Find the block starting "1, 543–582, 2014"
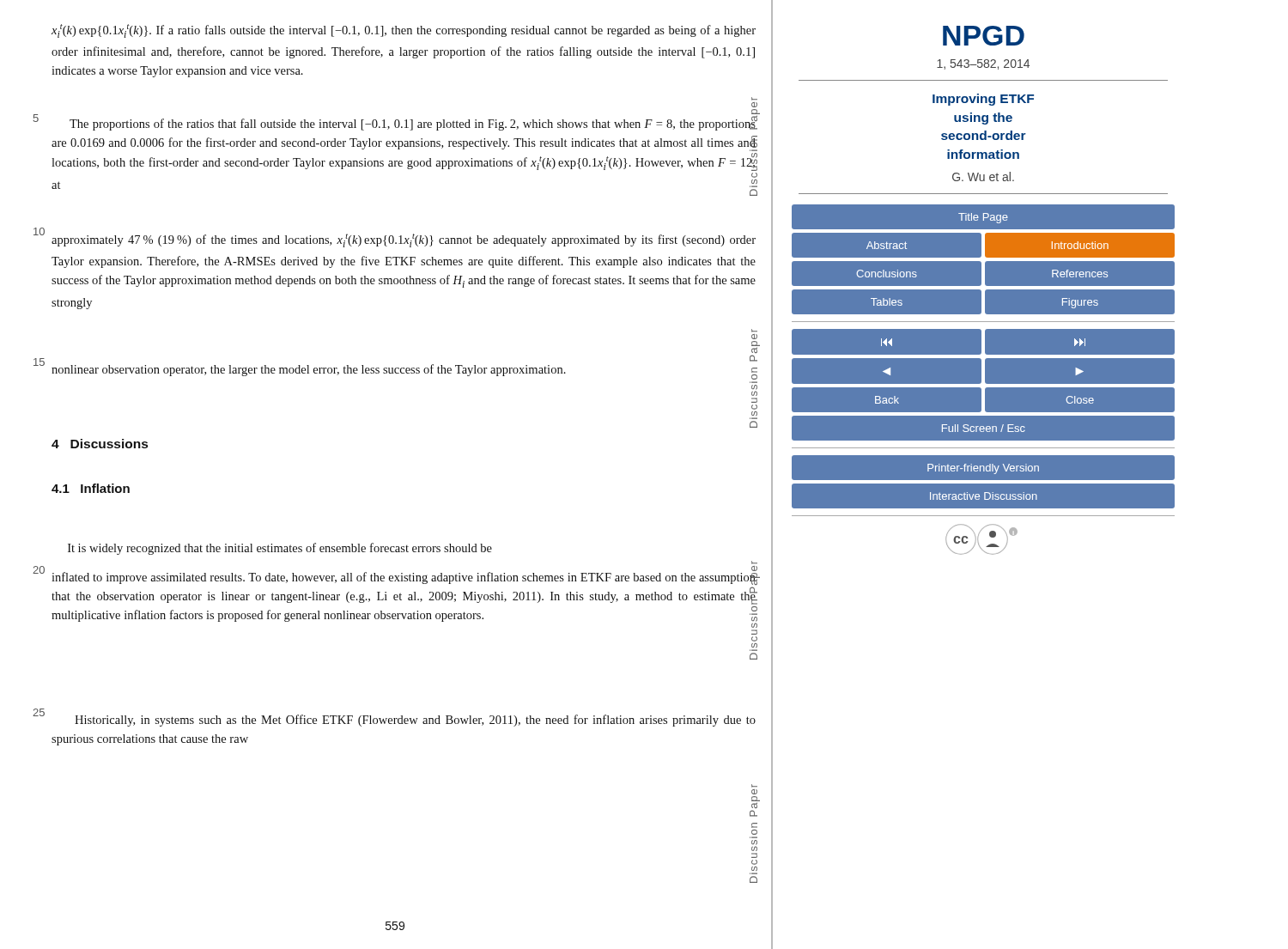 (983, 64)
